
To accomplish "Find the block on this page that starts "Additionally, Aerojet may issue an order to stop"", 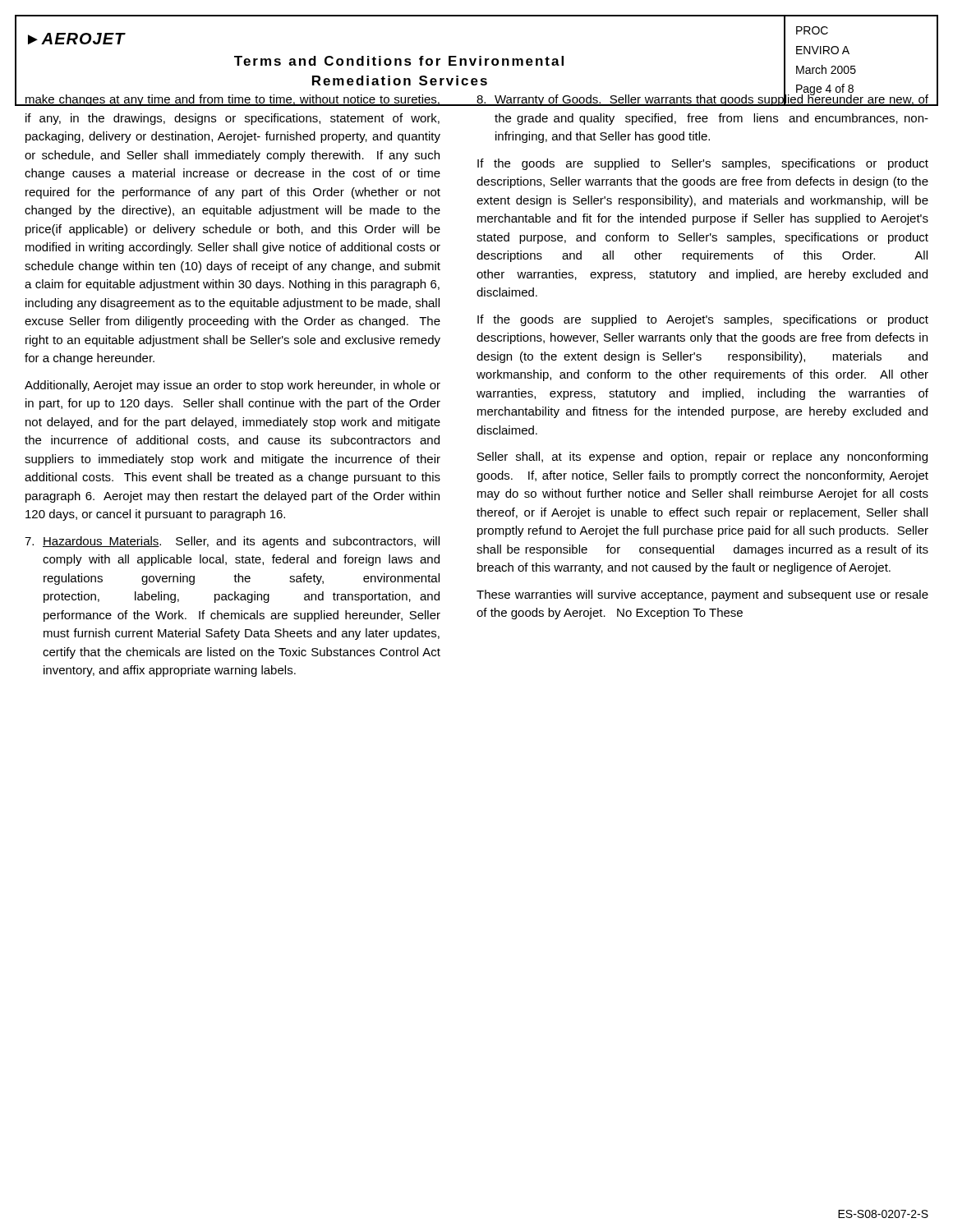I will click(x=233, y=450).
